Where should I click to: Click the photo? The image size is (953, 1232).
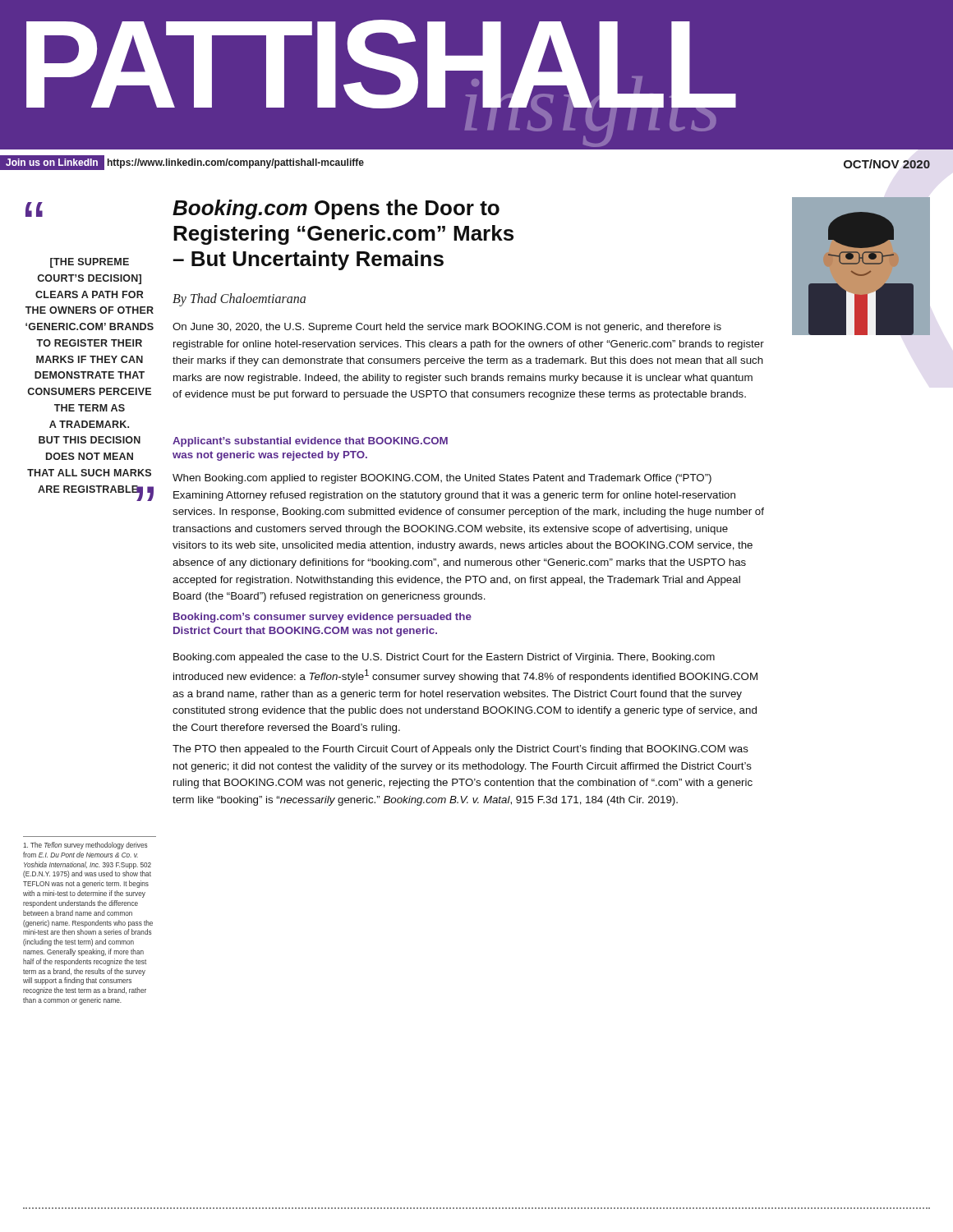pos(861,266)
